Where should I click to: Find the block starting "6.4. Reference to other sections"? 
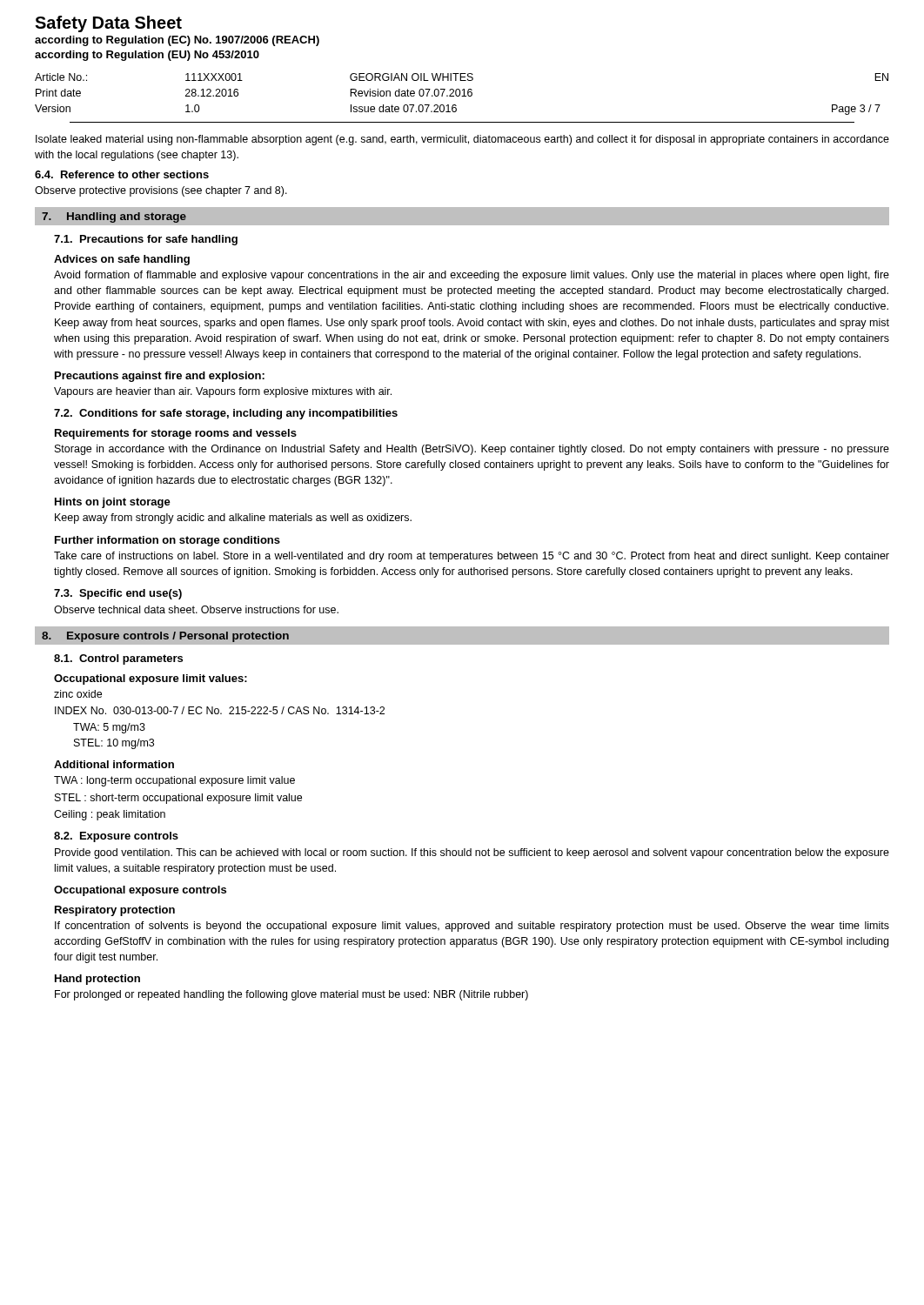coord(122,174)
